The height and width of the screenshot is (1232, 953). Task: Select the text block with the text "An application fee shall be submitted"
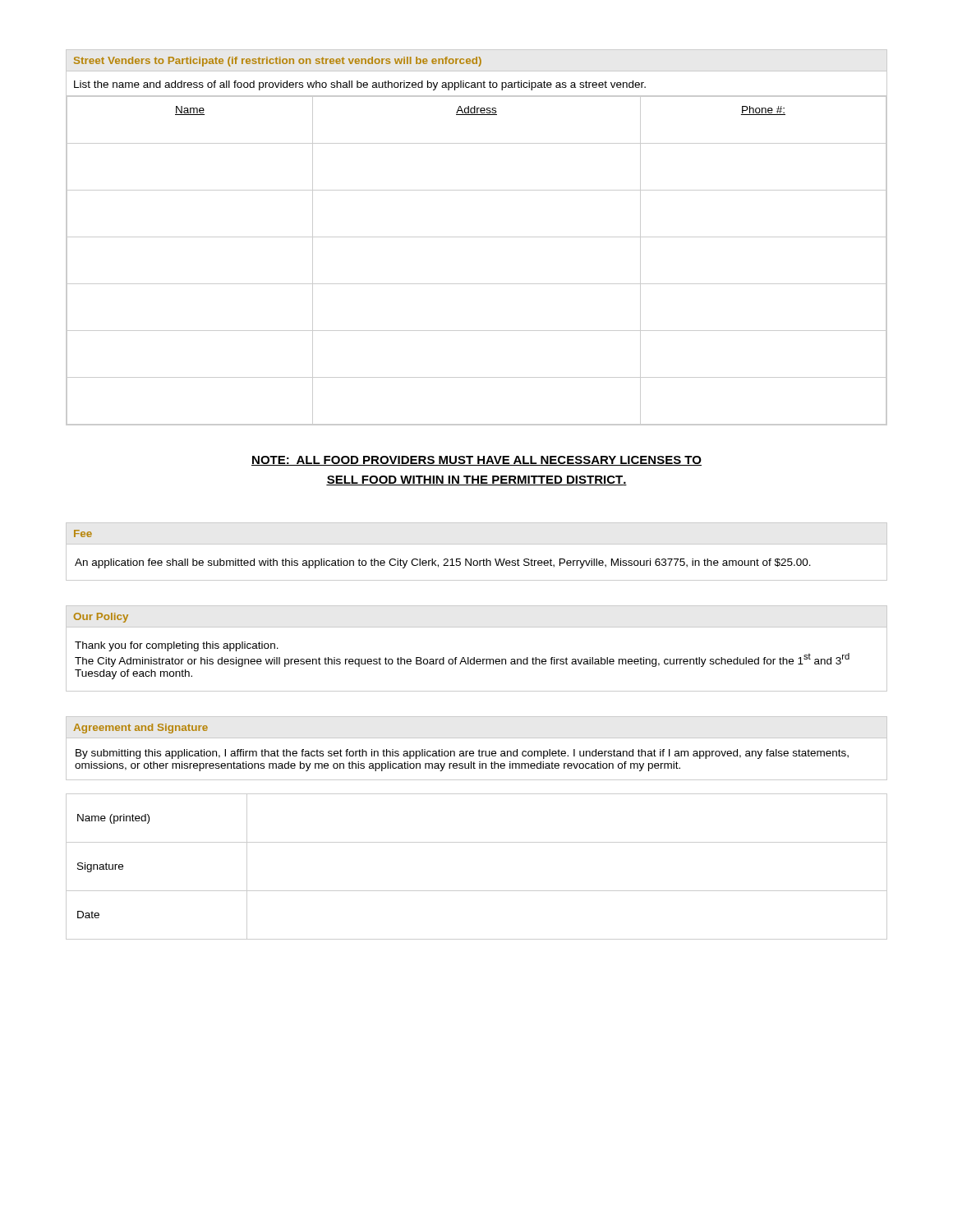coord(443,562)
